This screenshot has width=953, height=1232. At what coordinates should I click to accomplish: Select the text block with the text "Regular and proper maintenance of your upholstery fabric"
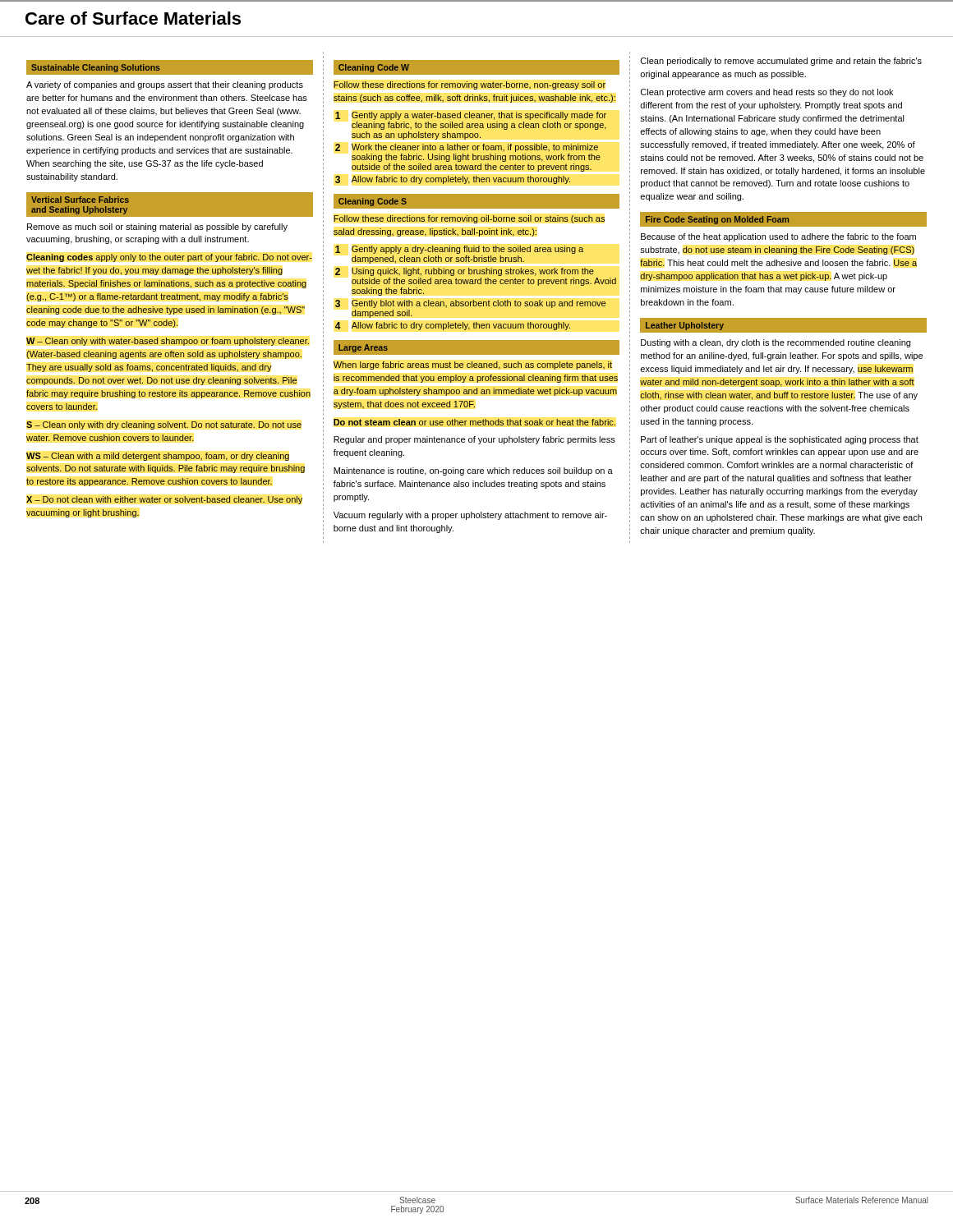[x=476, y=447]
